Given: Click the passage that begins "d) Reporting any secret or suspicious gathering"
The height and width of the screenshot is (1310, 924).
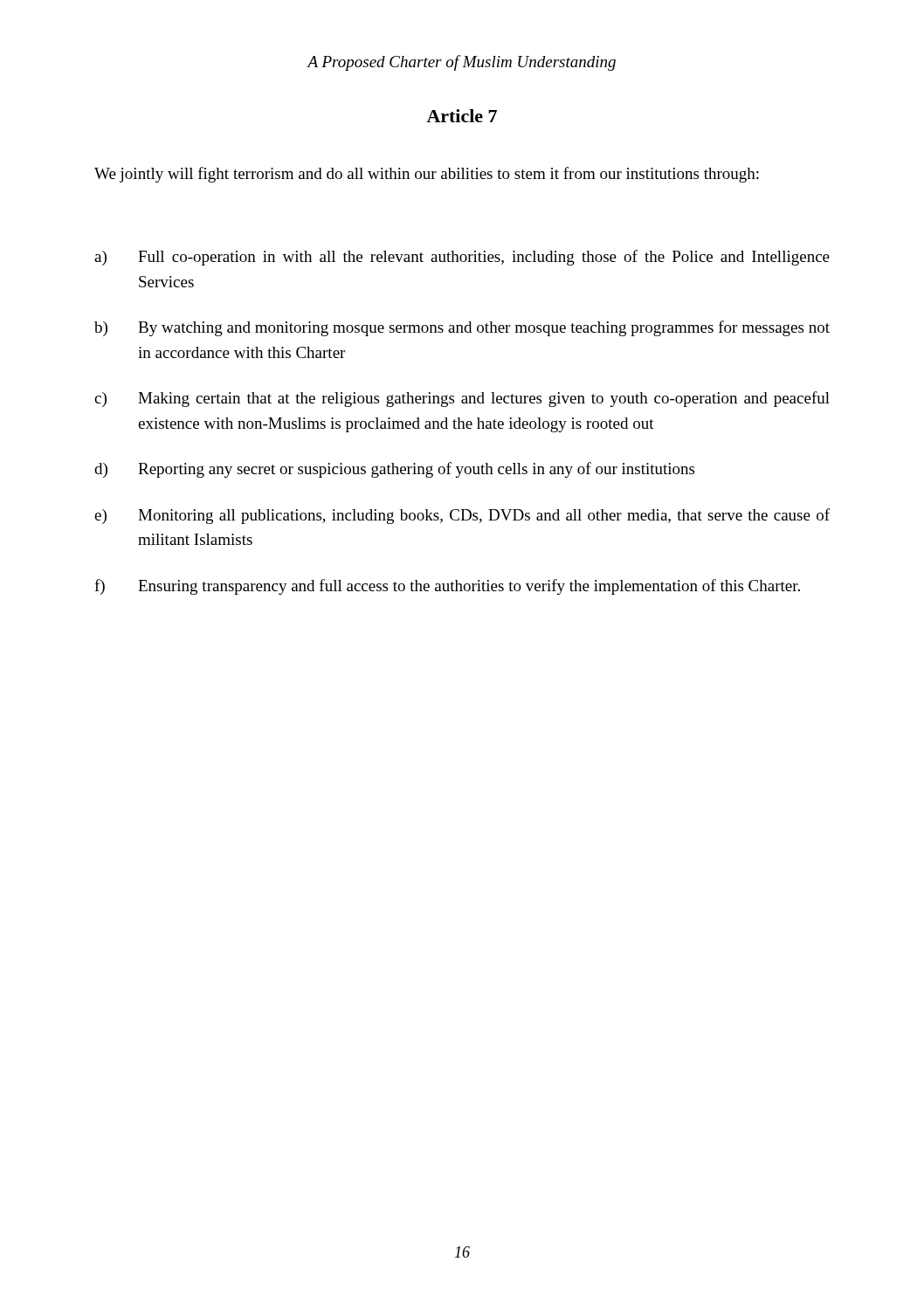Looking at the screenshot, I should pyautogui.click(x=462, y=469).
